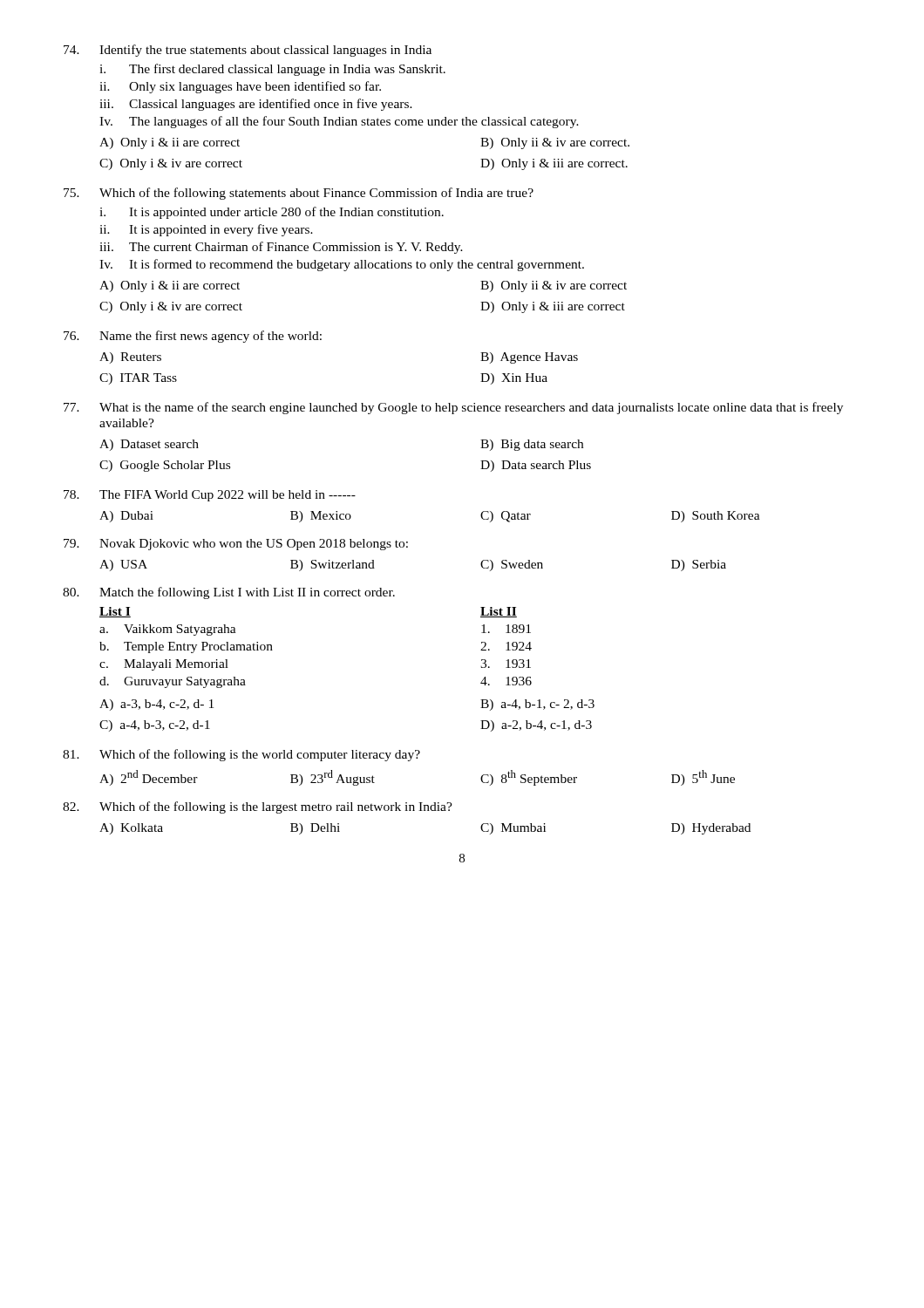Locate the list item that reads "74. Identify the true statements about classical"
The image size is (924, 1308).
point(462,107)
